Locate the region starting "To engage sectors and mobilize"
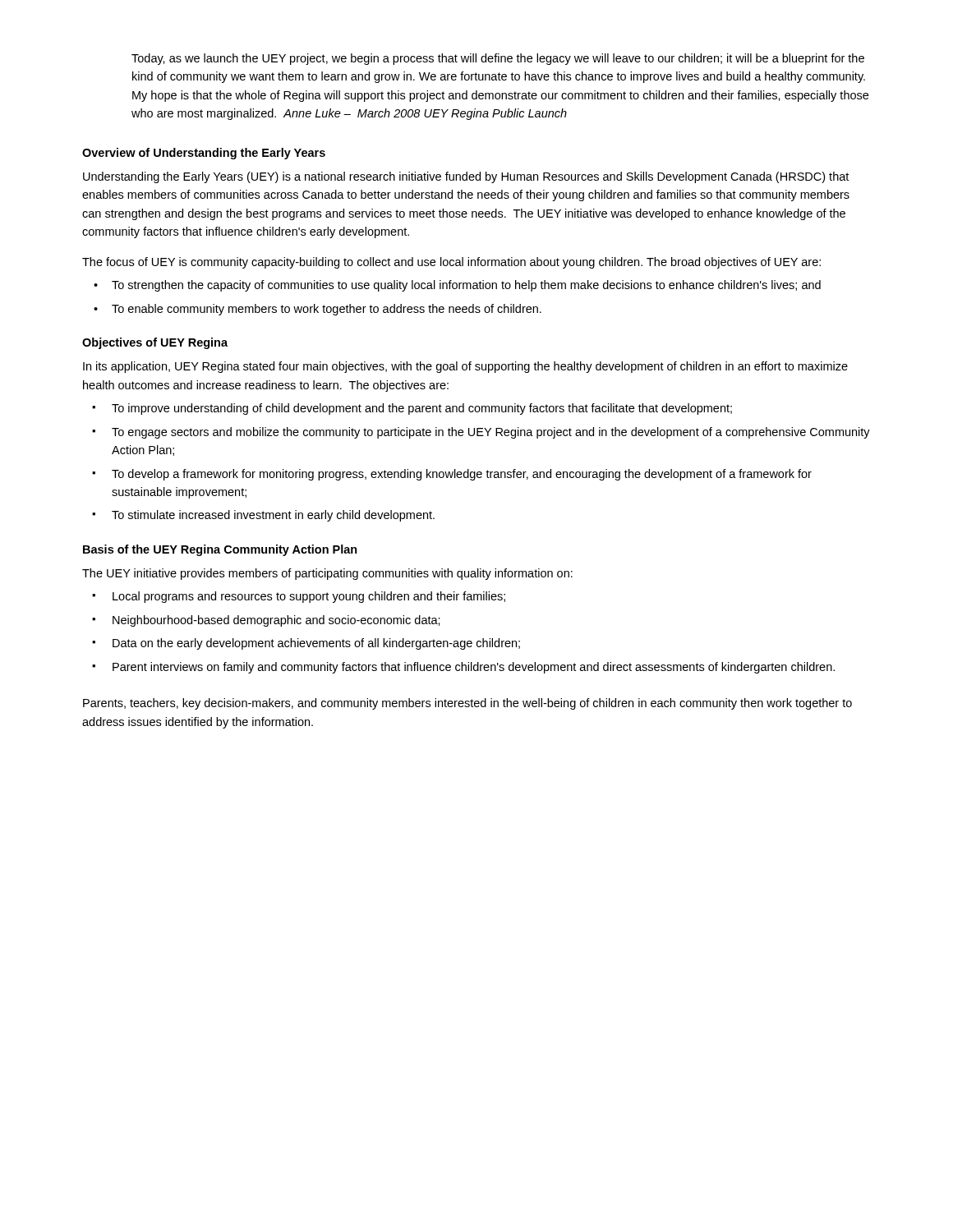Image resolution: width=953 pixels, height=1232 pixels. [x=491, y=441]
